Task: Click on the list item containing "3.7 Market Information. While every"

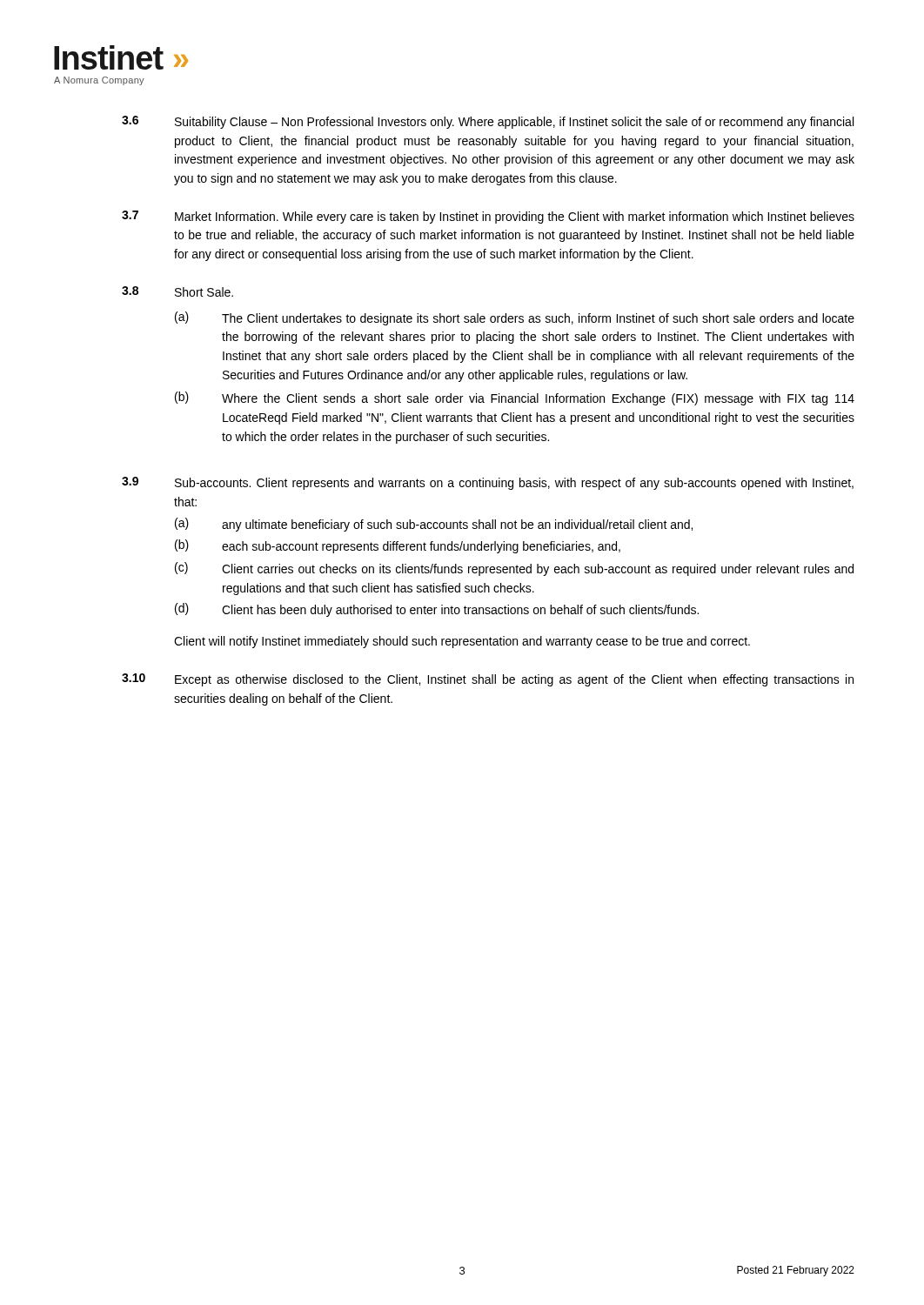Action: (488, 236)
